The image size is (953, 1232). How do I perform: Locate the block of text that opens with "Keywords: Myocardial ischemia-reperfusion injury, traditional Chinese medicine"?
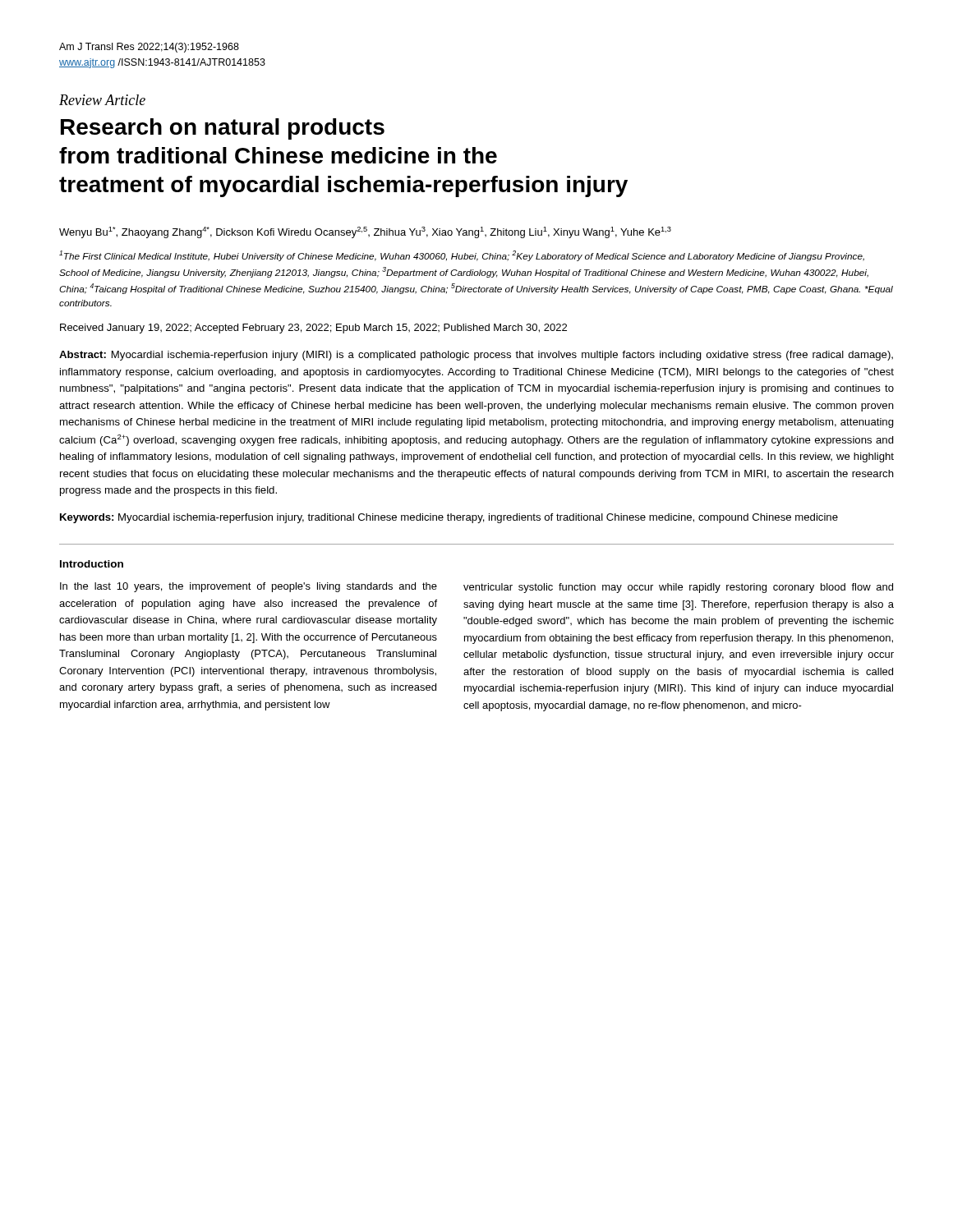click(449, 517)
